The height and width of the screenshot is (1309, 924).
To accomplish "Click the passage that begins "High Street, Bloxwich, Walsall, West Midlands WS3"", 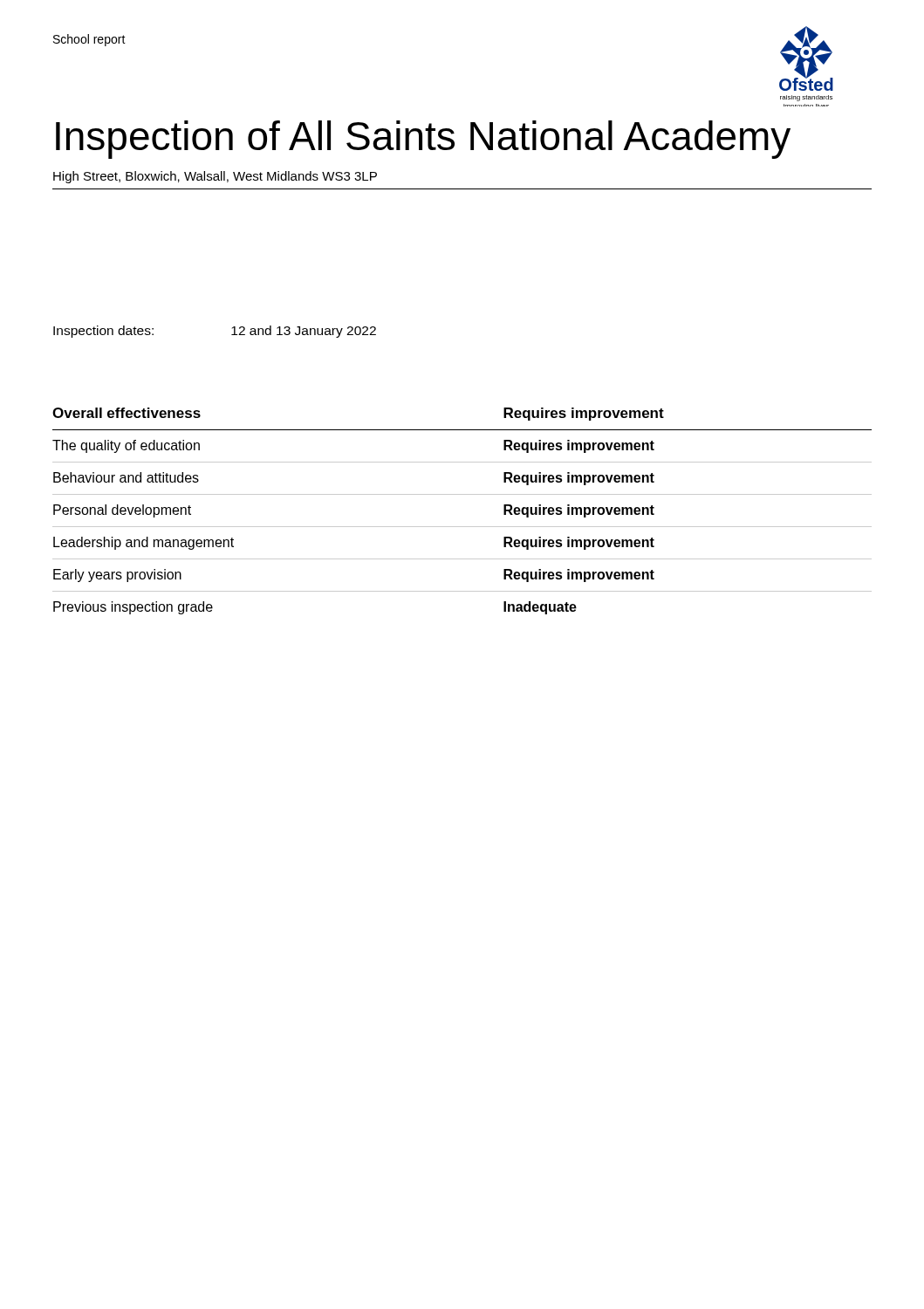I will (462, 179).
